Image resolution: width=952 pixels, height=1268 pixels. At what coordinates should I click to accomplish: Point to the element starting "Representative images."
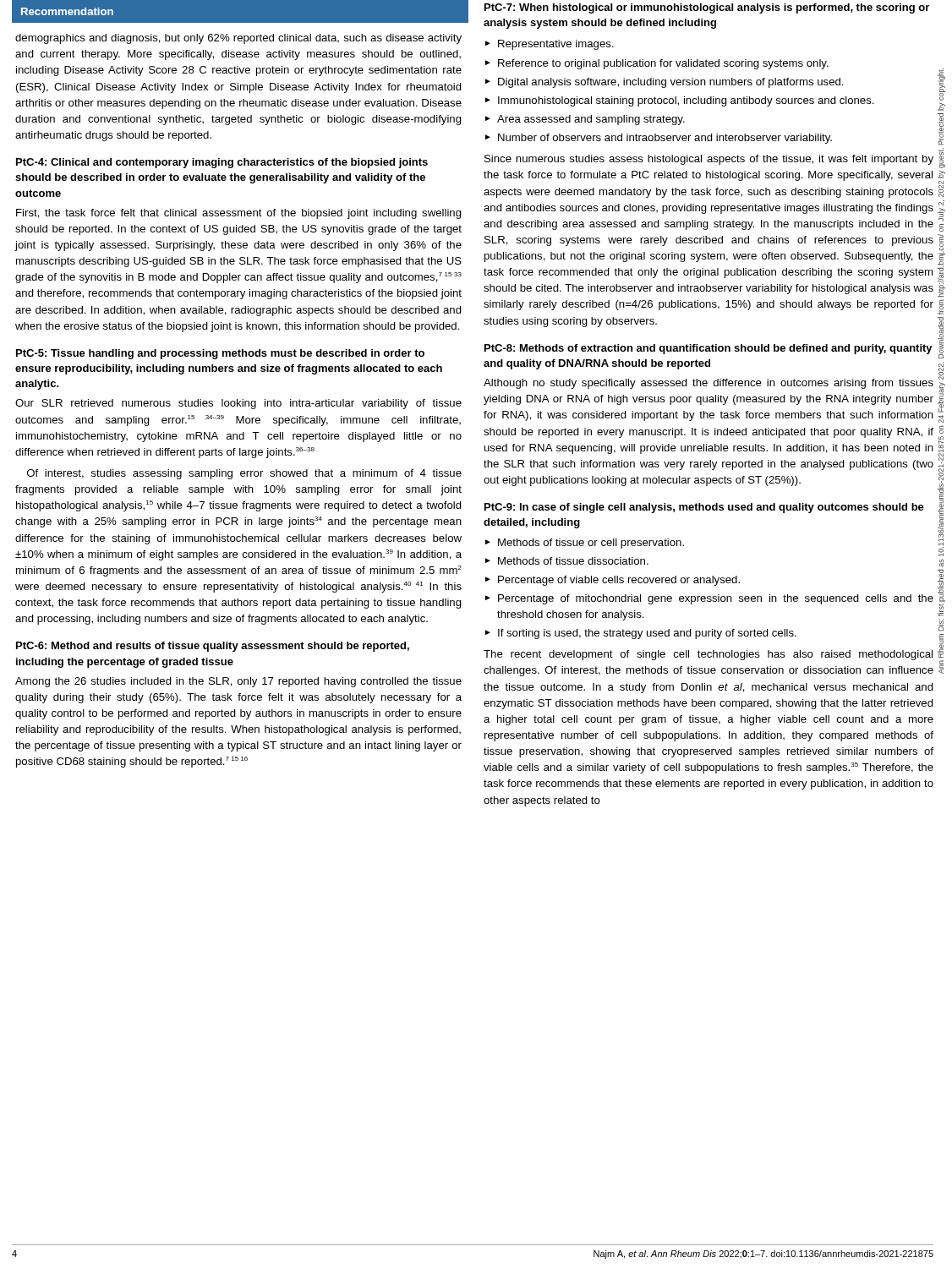pos(556,44)
